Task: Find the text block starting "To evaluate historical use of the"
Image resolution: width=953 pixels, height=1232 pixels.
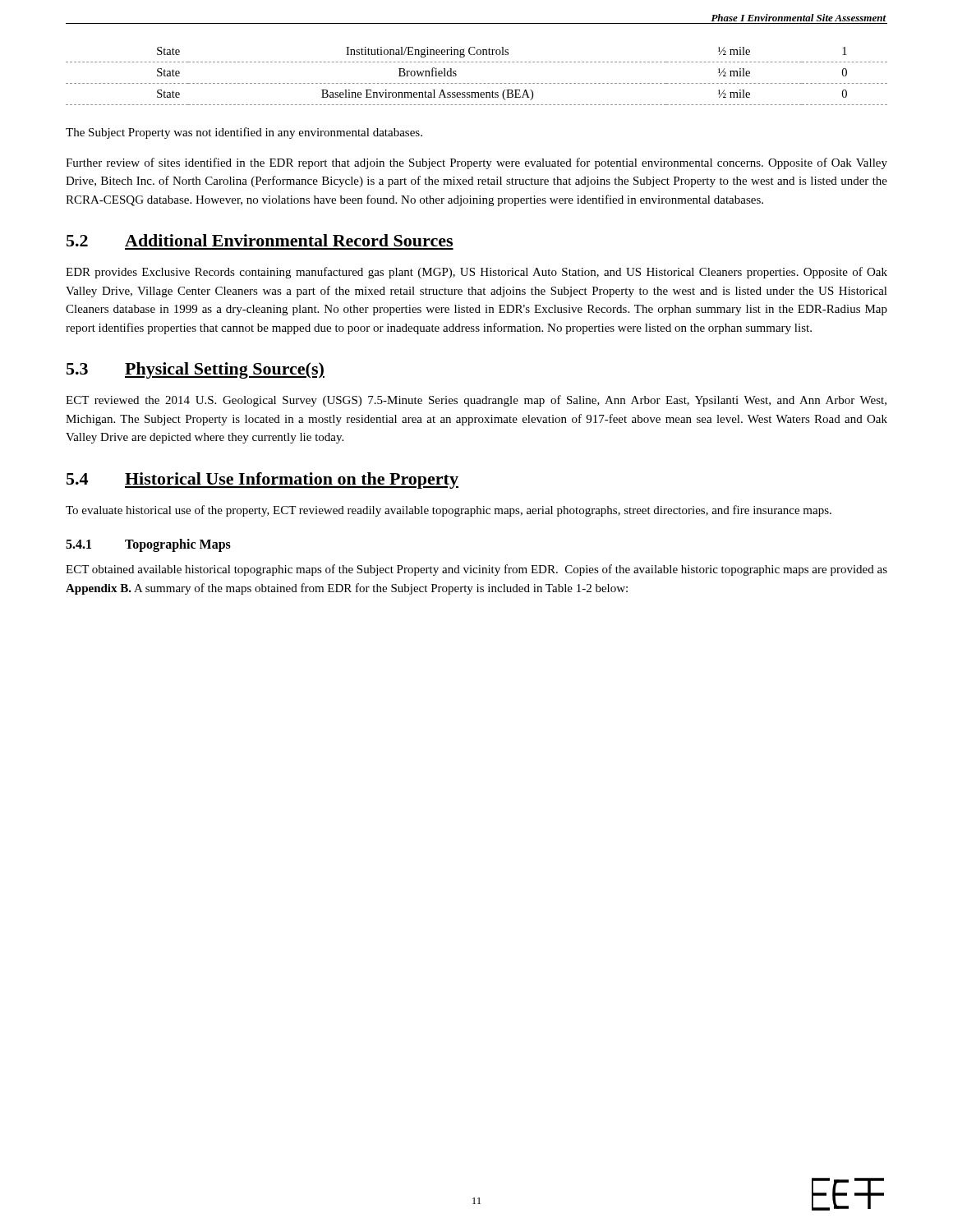Action: coord(476,510)
